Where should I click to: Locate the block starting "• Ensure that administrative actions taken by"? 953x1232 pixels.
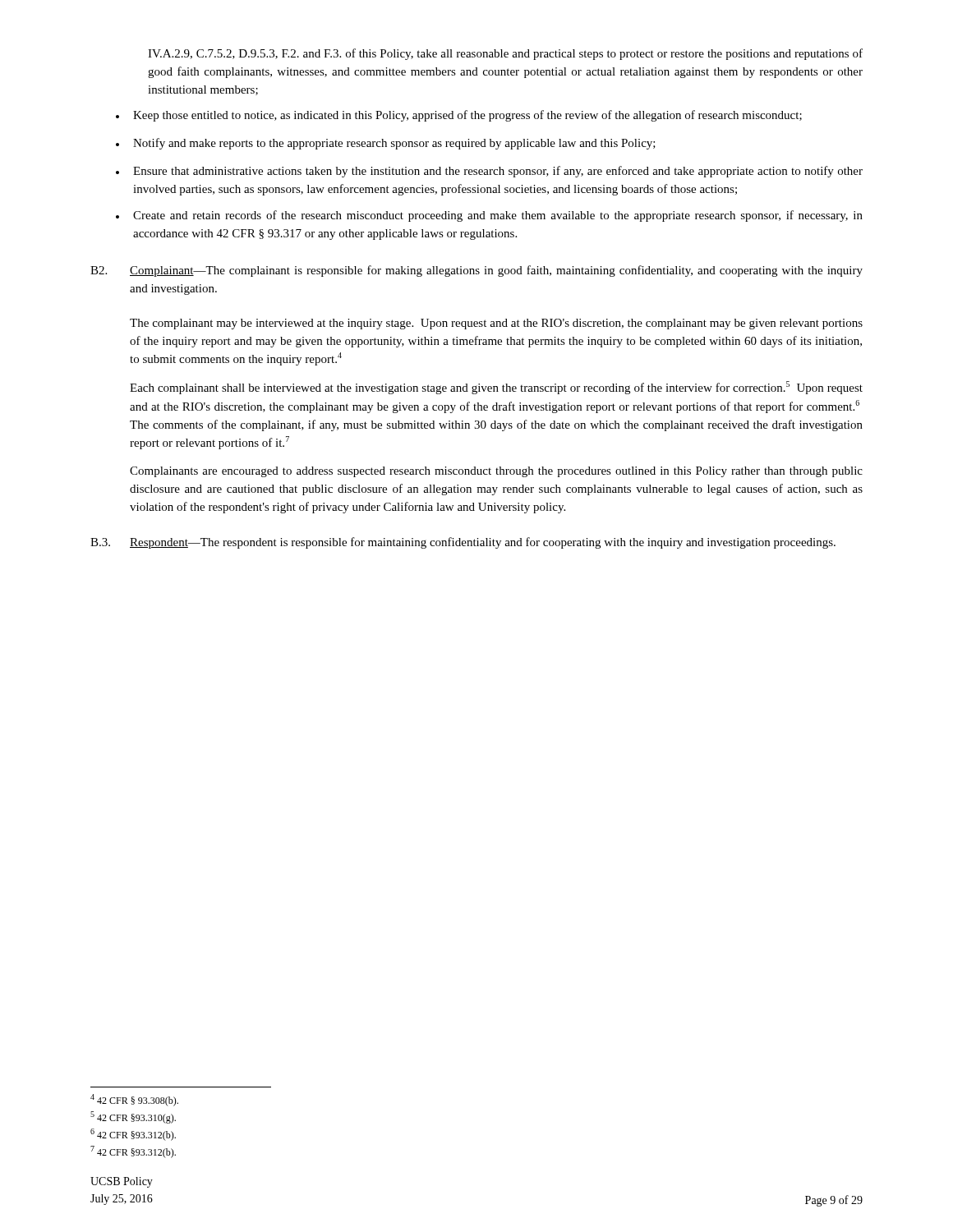(x=489, y=181)
